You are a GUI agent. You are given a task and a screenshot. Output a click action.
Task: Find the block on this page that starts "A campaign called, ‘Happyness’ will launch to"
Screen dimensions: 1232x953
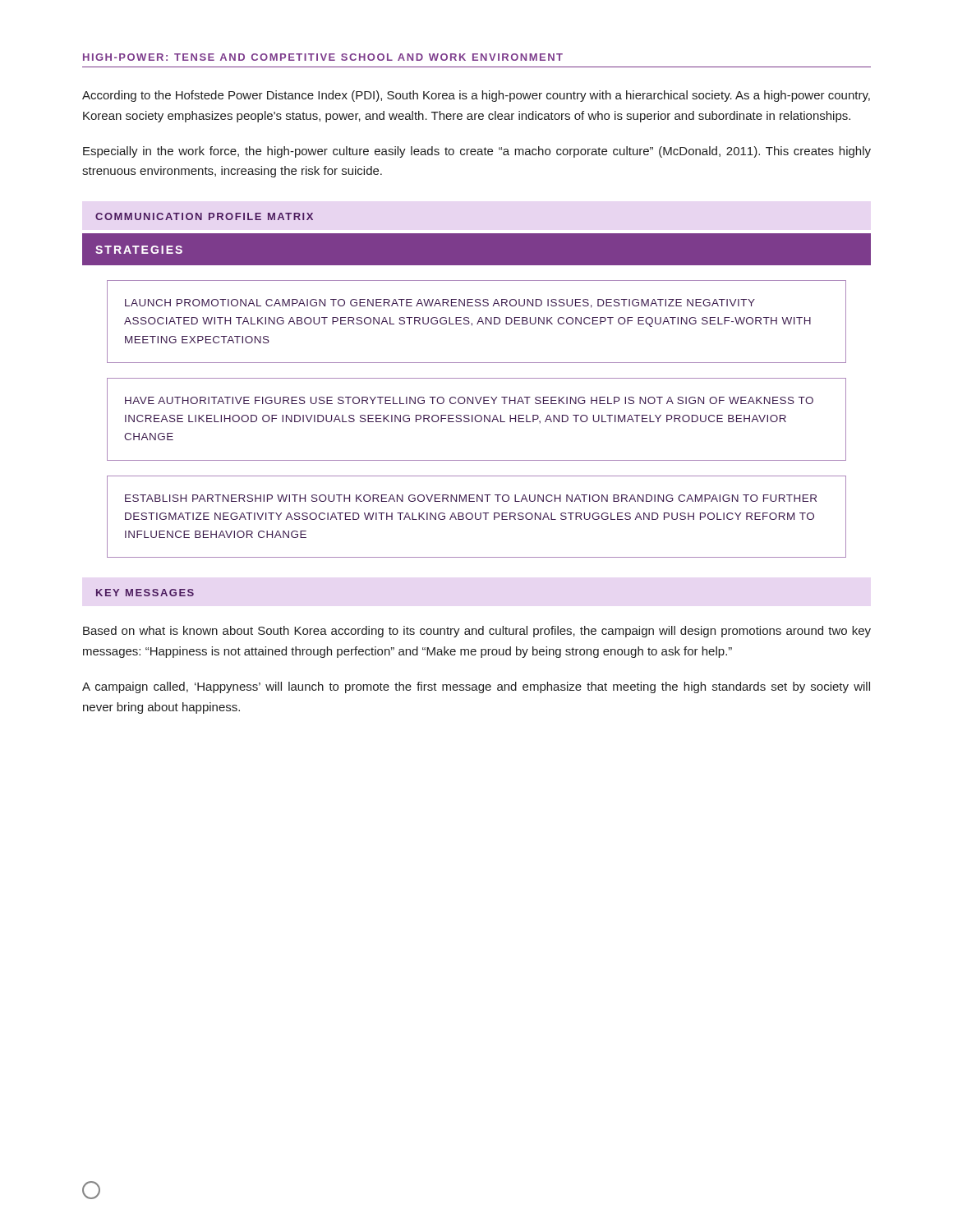point(476,696)
